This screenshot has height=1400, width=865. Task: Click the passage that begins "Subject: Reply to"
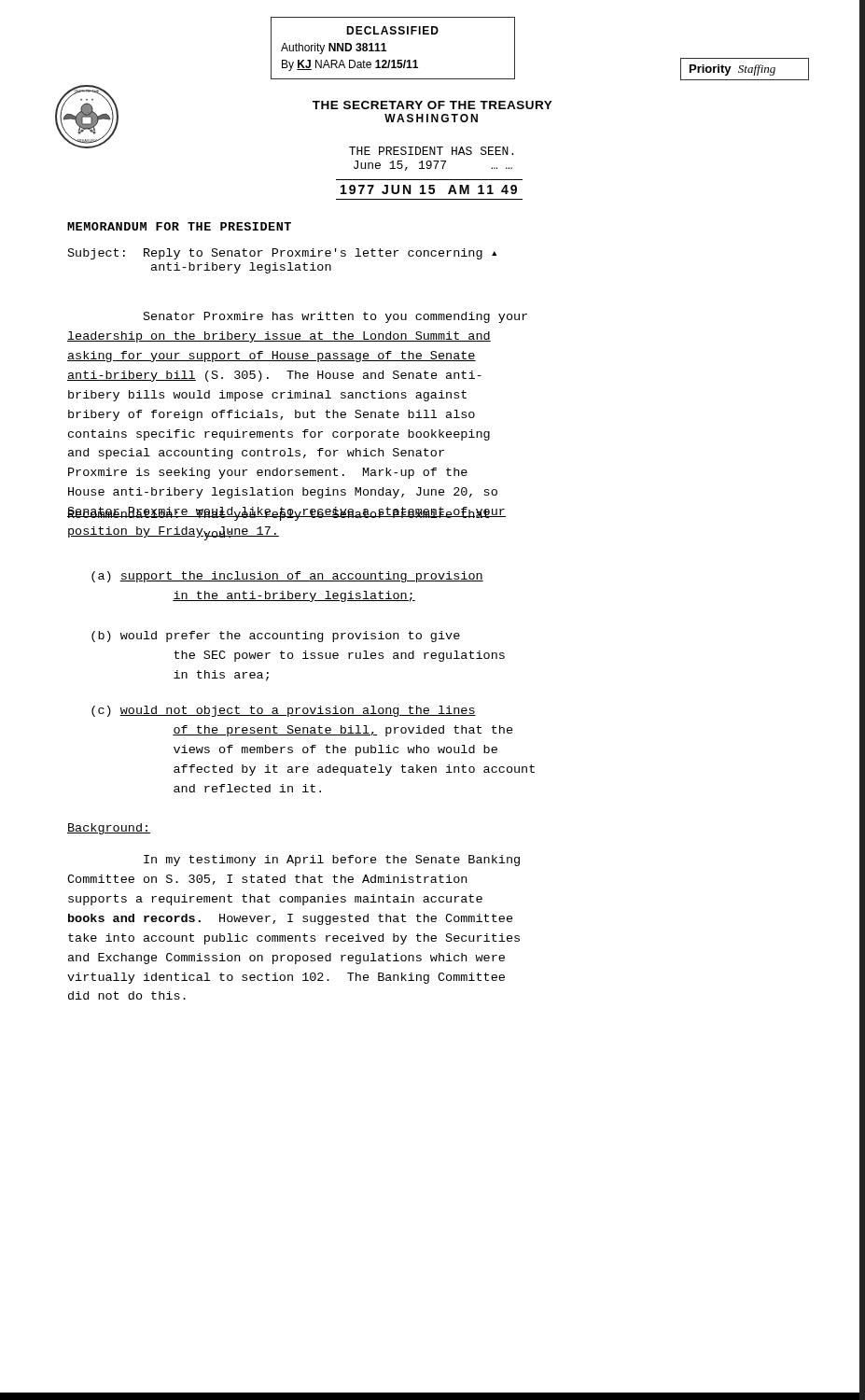[x=283, y=260]
